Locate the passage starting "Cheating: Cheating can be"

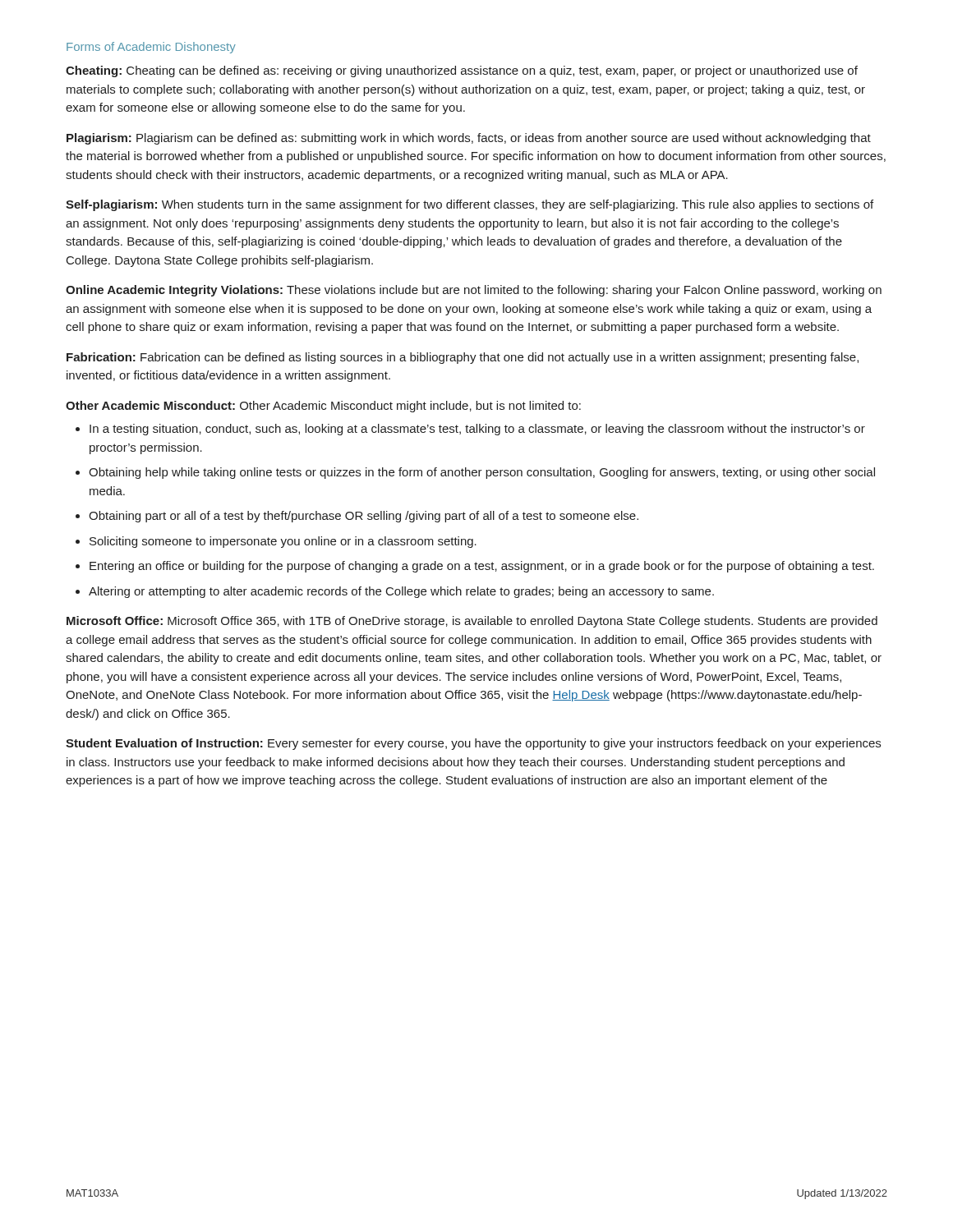pos(465,89)
